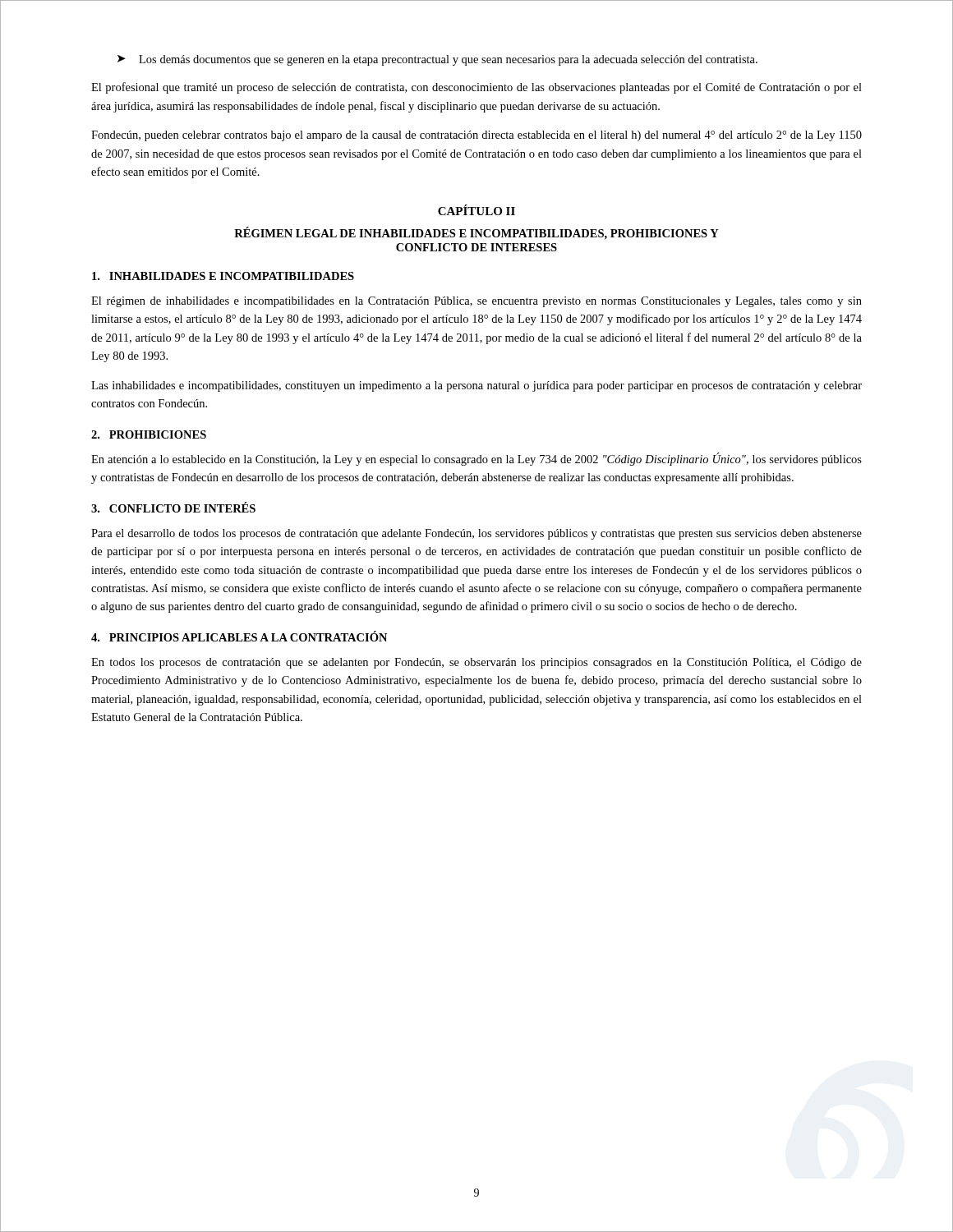Screen dimensions: 1232x953
Task: Click on the text block that says "En todos los procesos de"
Action: (476, 690)
